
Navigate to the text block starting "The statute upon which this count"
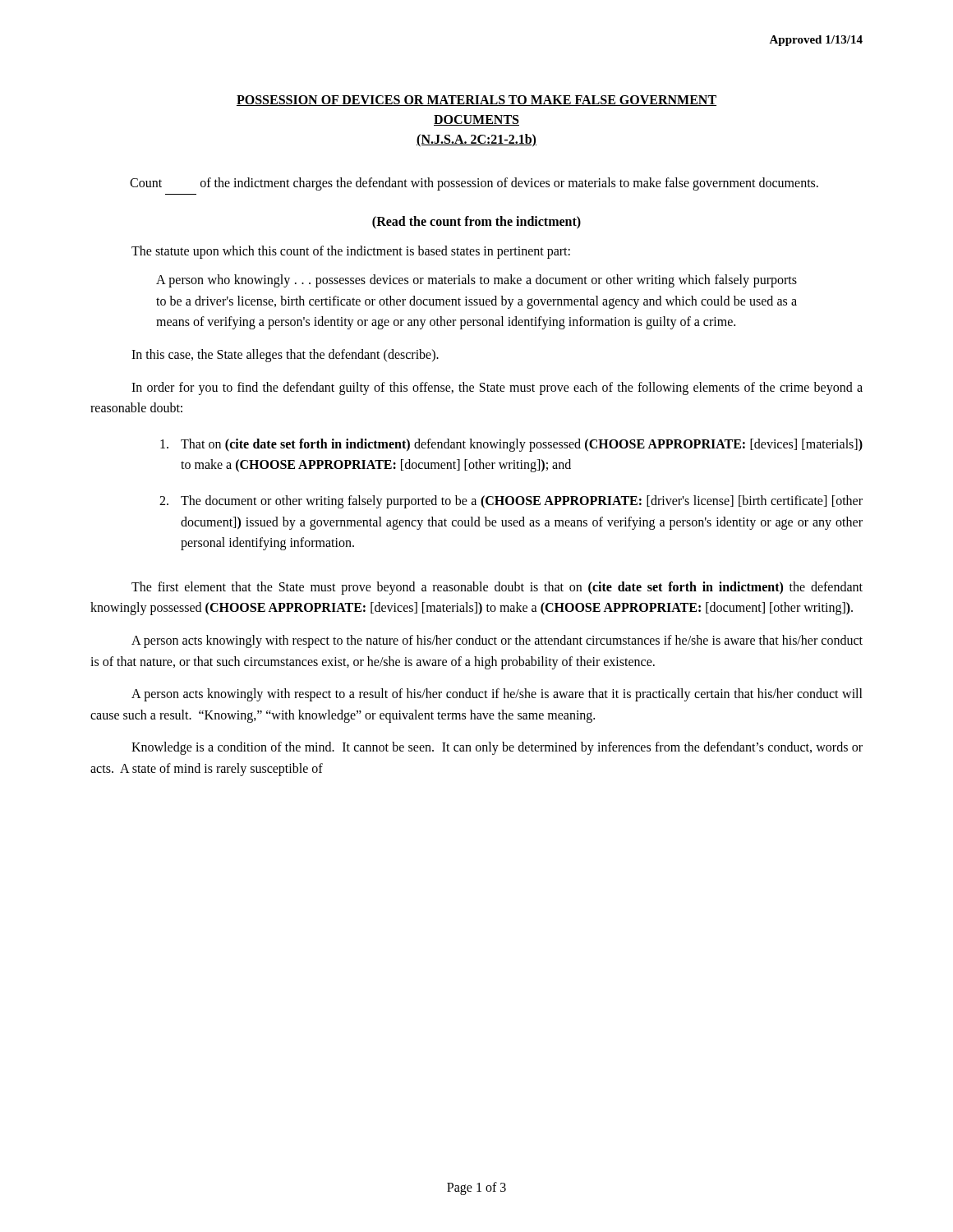[351, 251]
